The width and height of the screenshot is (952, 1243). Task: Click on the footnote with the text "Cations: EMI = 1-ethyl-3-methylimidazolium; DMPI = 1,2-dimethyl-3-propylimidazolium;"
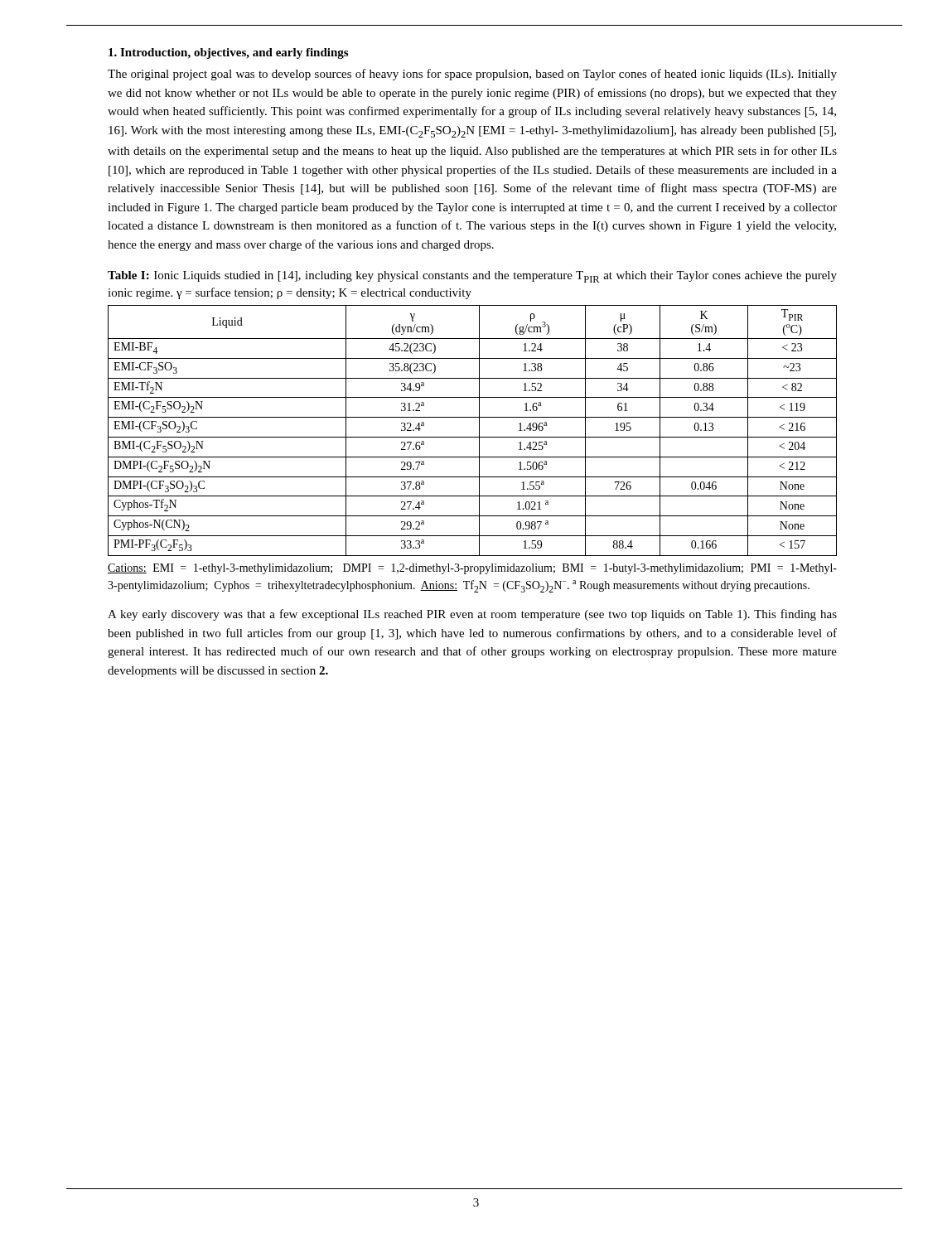coord(472,578)
